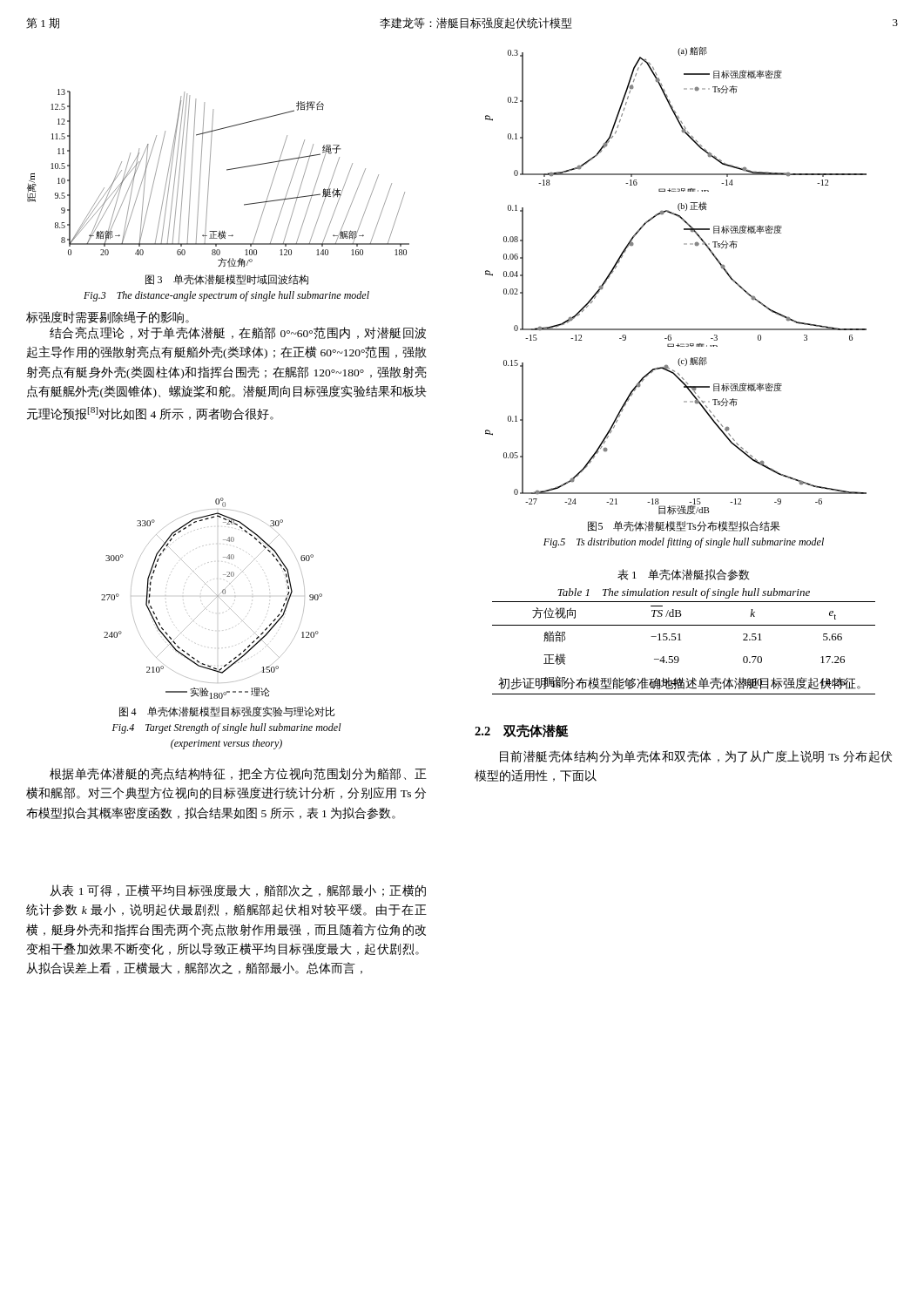Click on the text that says "从表 1 可得，正横平均目标强度最大，艏部次之，艉部最小；正横的统计参数 k 最小，说明起伏最剧烈，艏艉部起伏相对较平缓。由于在正横，艇身外壳和指挥台围壳两个亮点散射作用最强，而且随着方位角的改变相干叠加效果不断变化，所以导致正横平均目标强度最大，起伏剧烈。从拟合误差上看，正横最大，艉部次之，艏部最小。总体而言，"
The image size is (924, 1307).
point(226,930)
